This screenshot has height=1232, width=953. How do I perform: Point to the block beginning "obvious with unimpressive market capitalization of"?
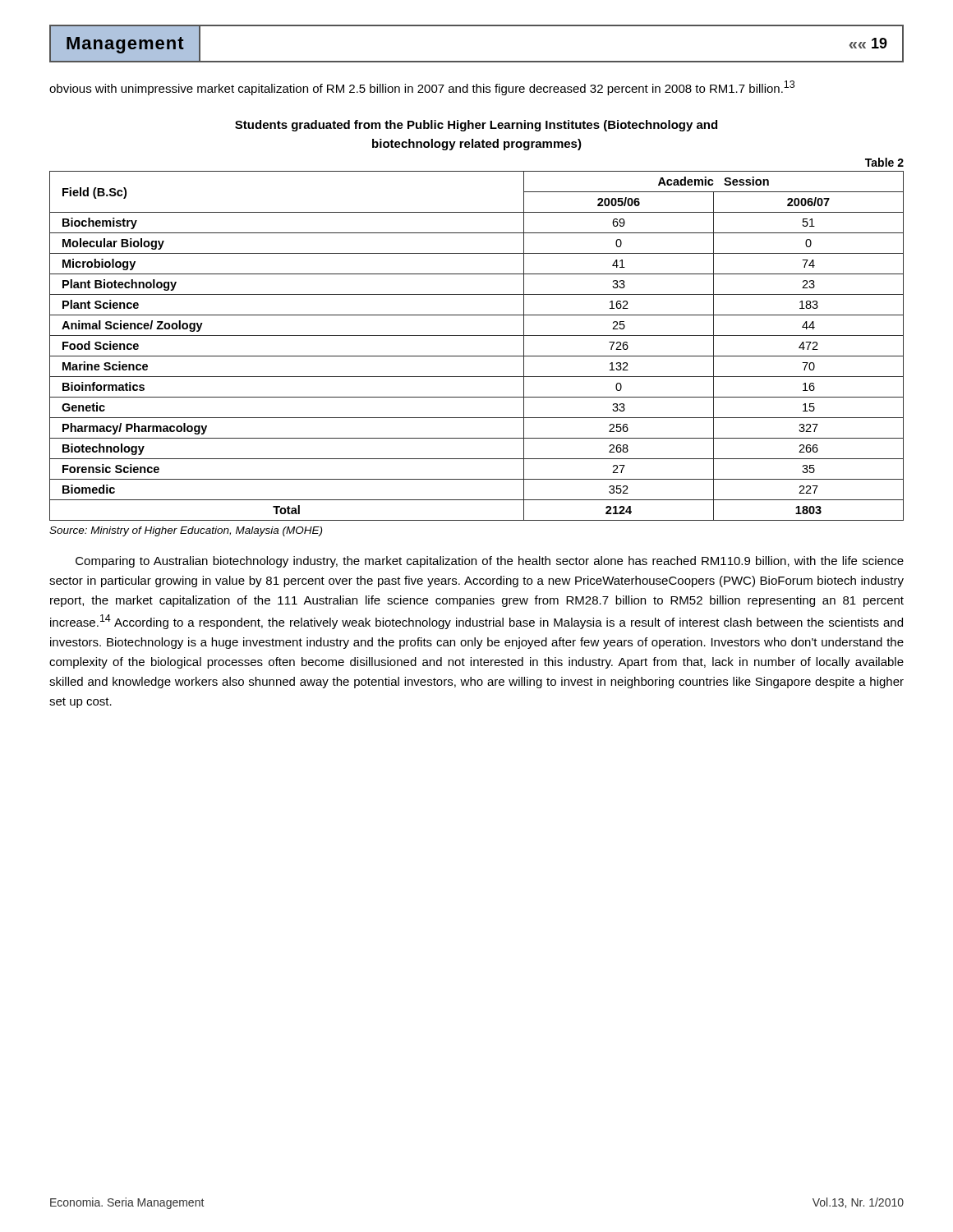(x=422, y=87)
